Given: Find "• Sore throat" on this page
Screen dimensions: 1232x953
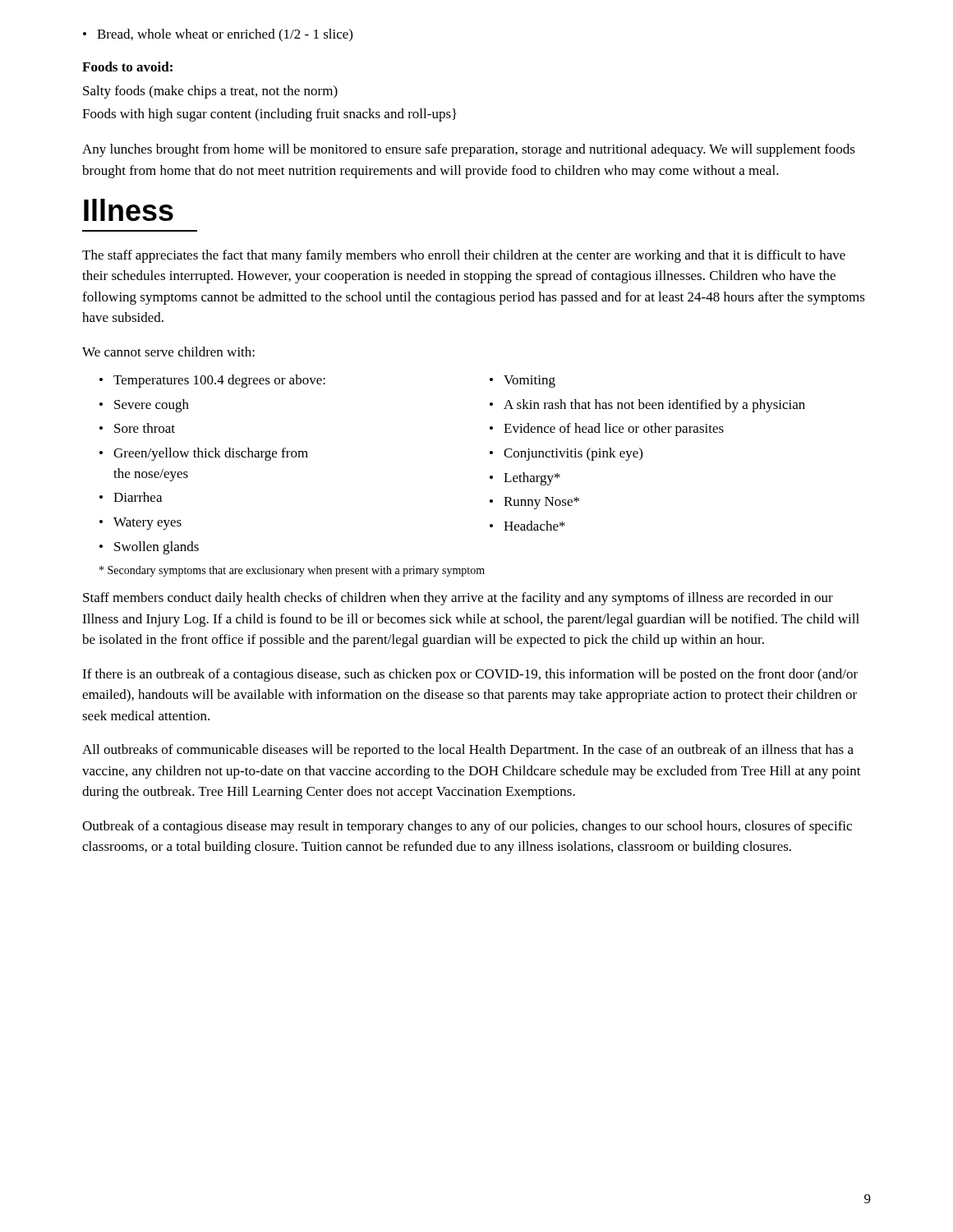Looking at the screenshot, I should point(137,429).
